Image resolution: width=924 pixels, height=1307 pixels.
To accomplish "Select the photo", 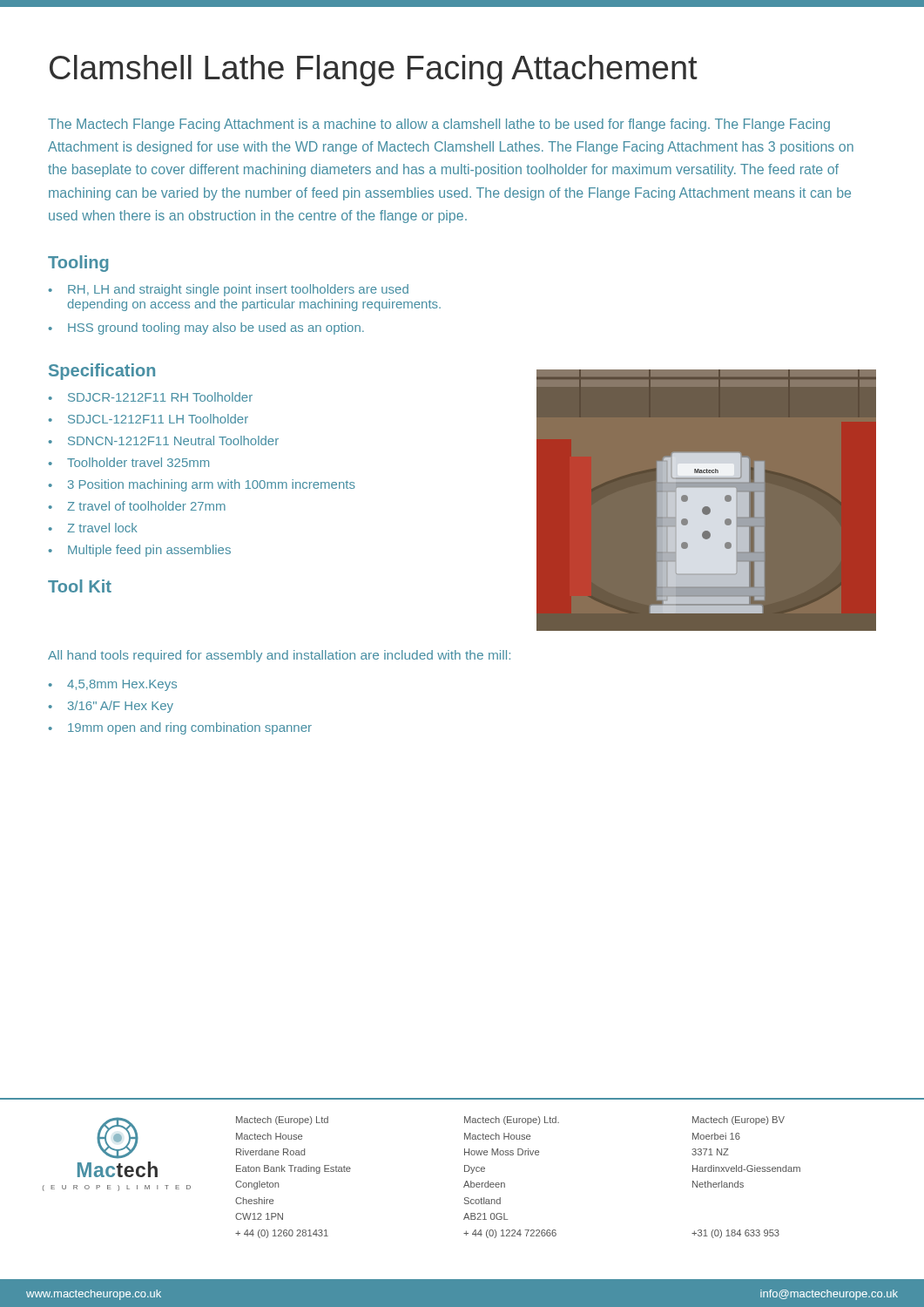I will tap(706, 501).
